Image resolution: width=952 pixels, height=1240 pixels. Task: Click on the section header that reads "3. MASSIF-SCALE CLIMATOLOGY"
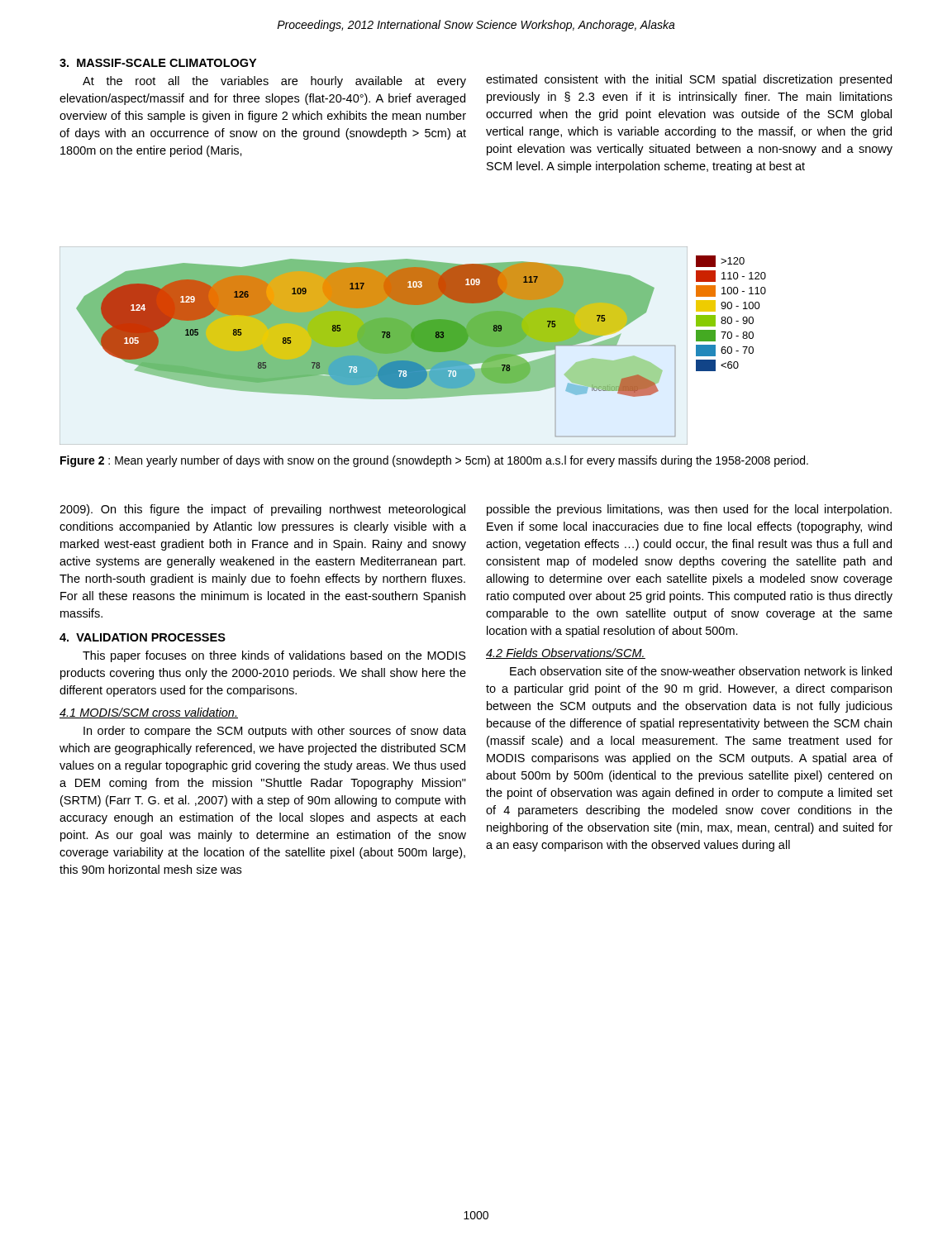(x=158, y=63)
